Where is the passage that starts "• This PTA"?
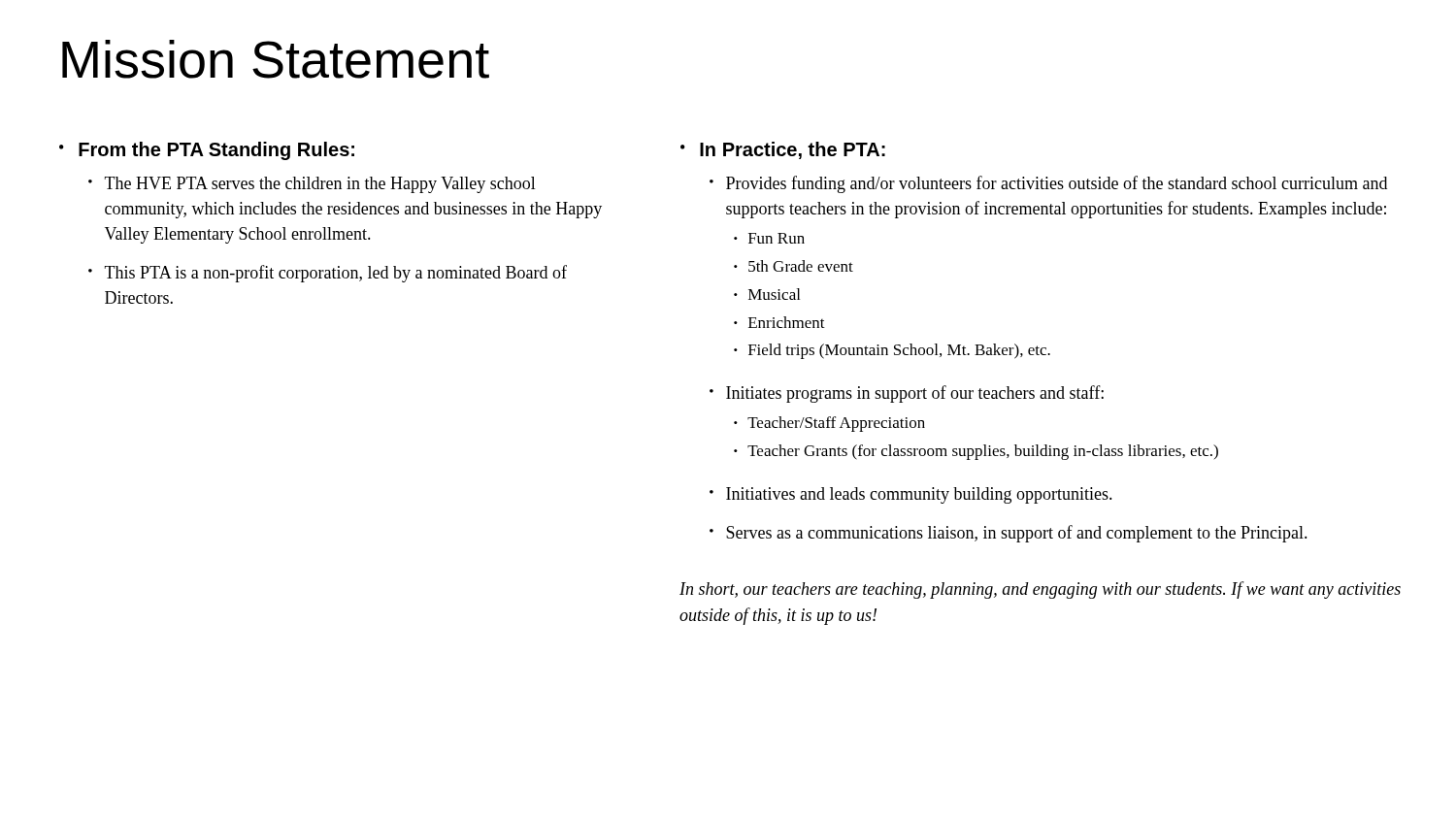Viewport: 1456px width, 819px height. (354, 286)
